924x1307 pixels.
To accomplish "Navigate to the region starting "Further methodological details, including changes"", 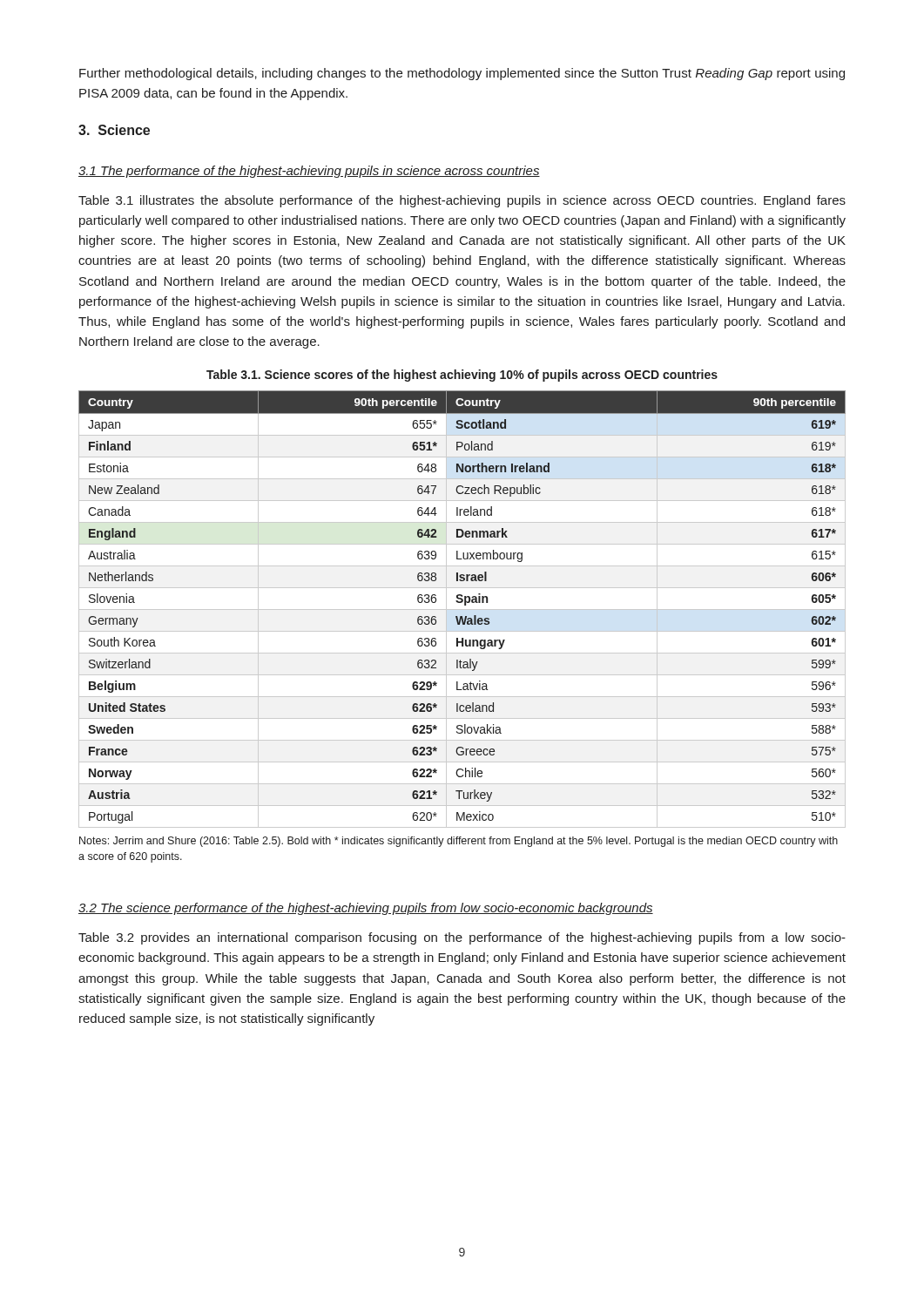I will 462,83.
